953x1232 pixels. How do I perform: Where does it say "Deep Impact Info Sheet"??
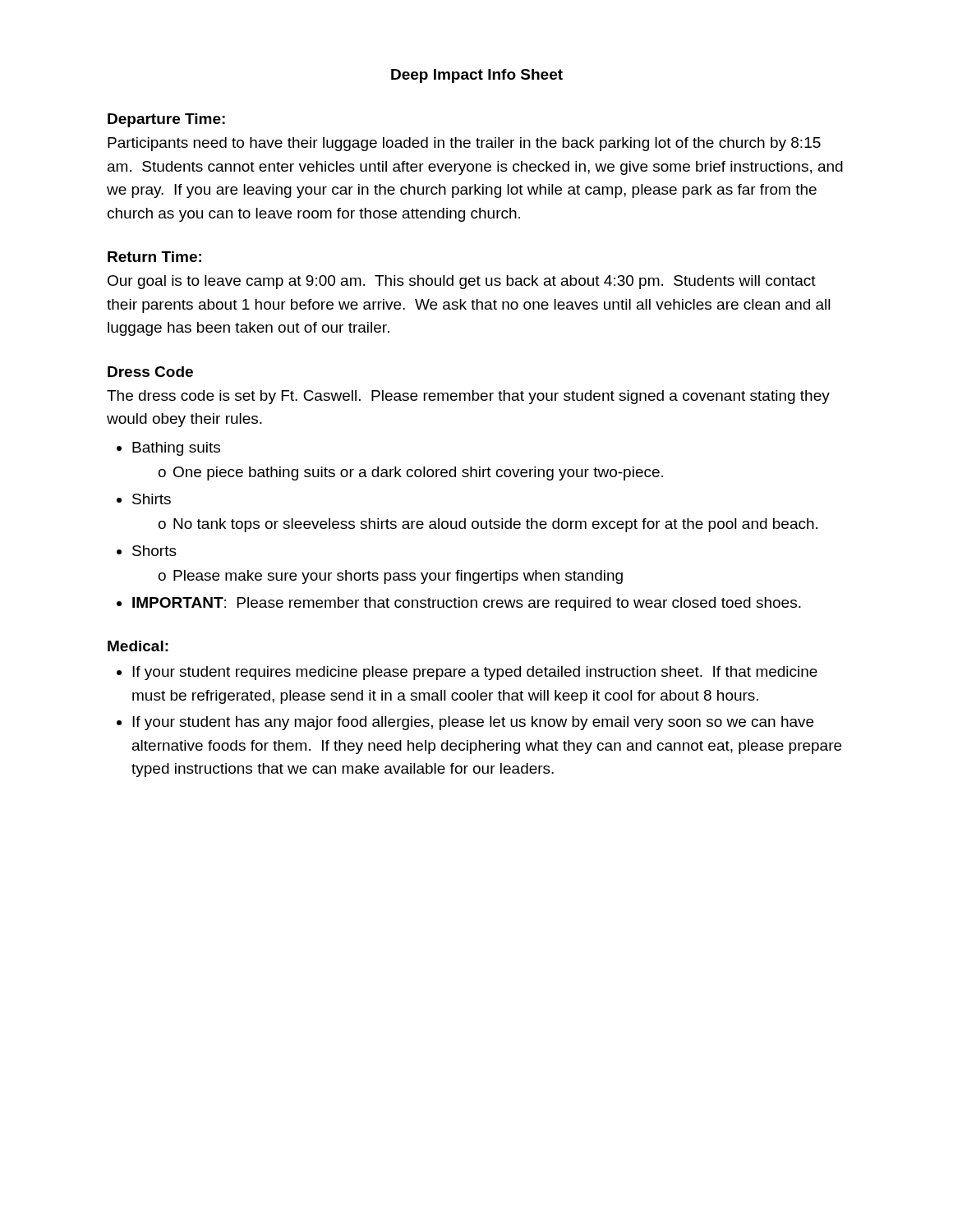pos(476,74)
